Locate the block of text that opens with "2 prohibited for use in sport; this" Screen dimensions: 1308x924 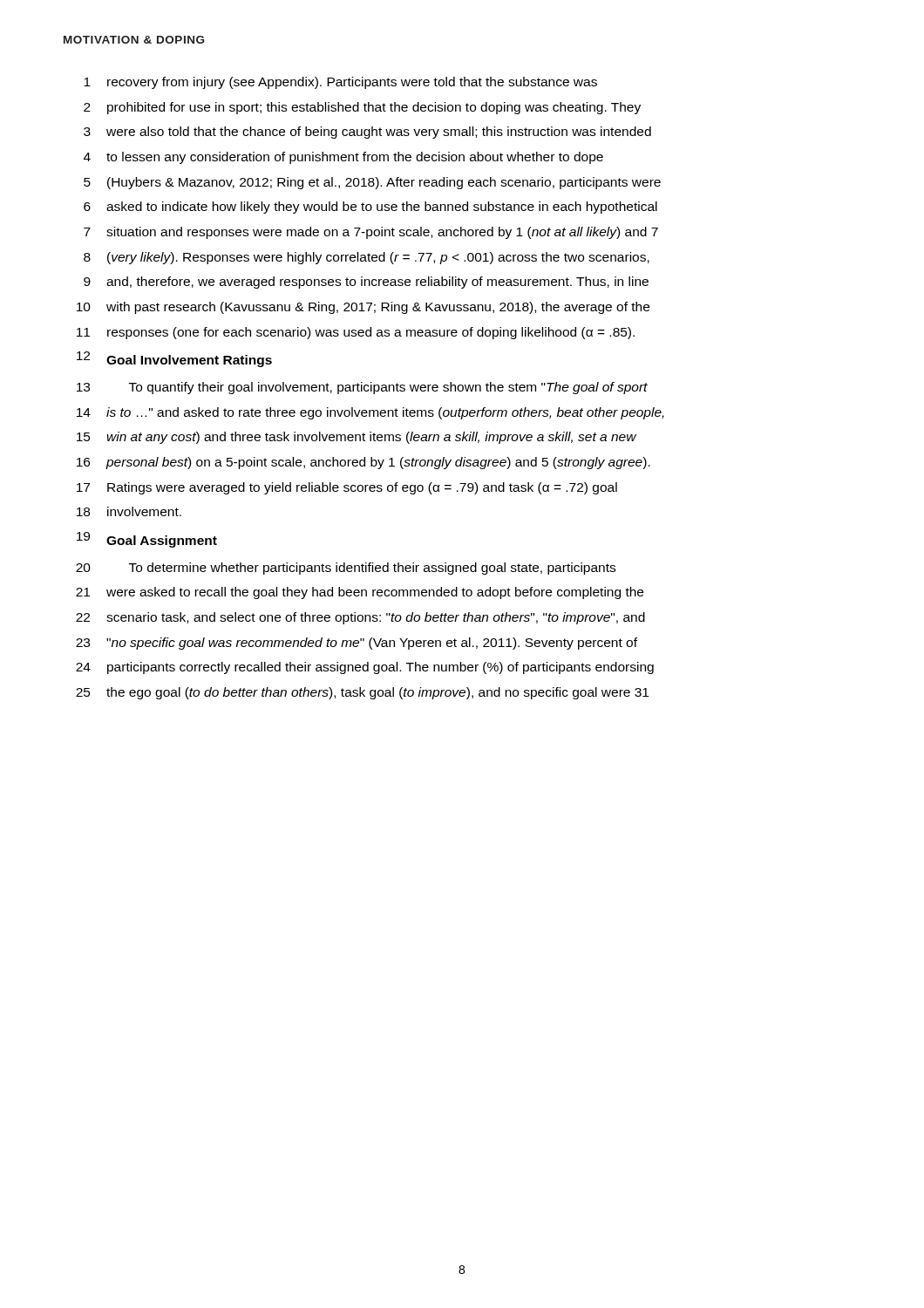coord(462,107)
